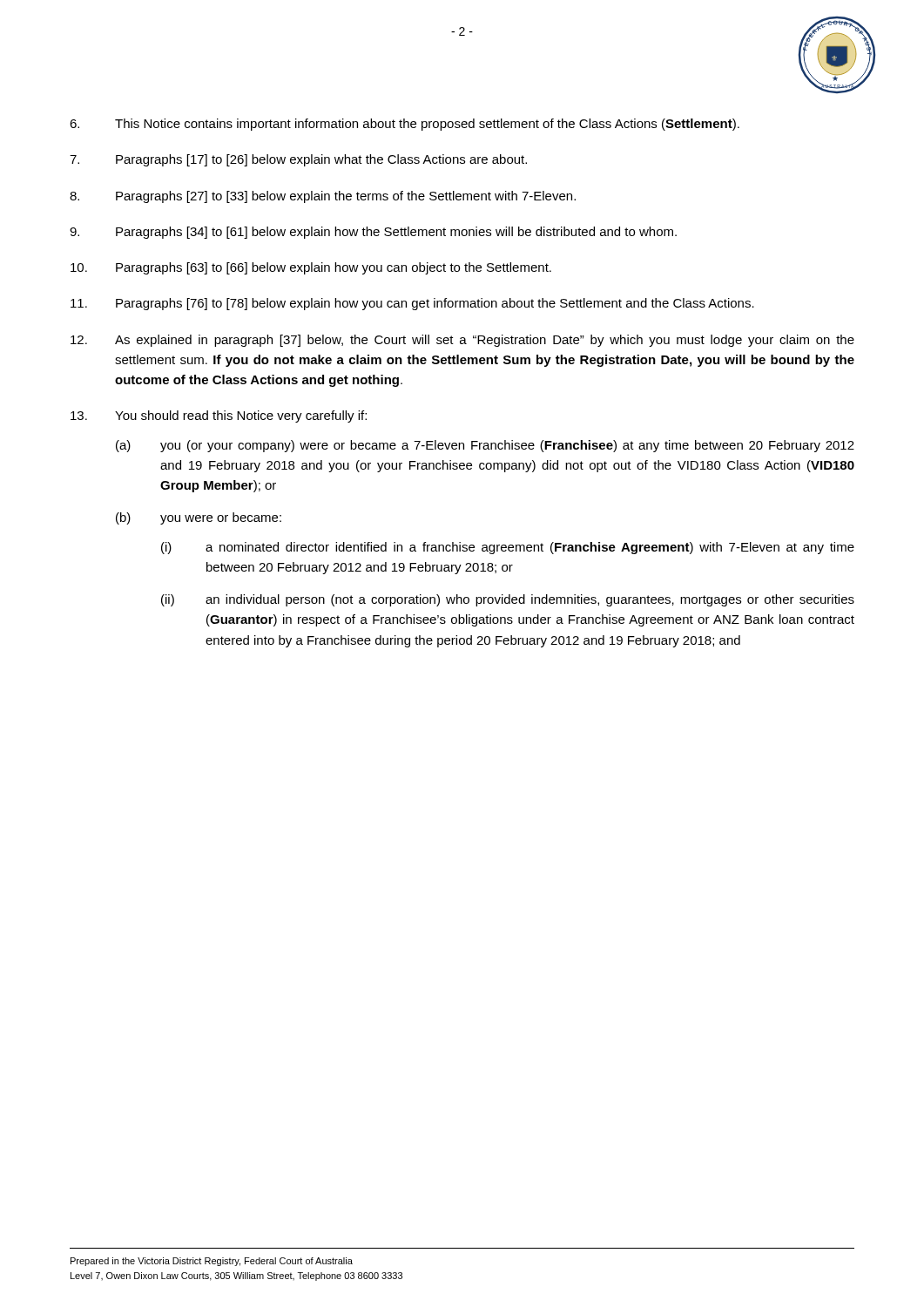Select the list item that says "(b) you were or became:"
The image size is (924, 1307).
485,585
